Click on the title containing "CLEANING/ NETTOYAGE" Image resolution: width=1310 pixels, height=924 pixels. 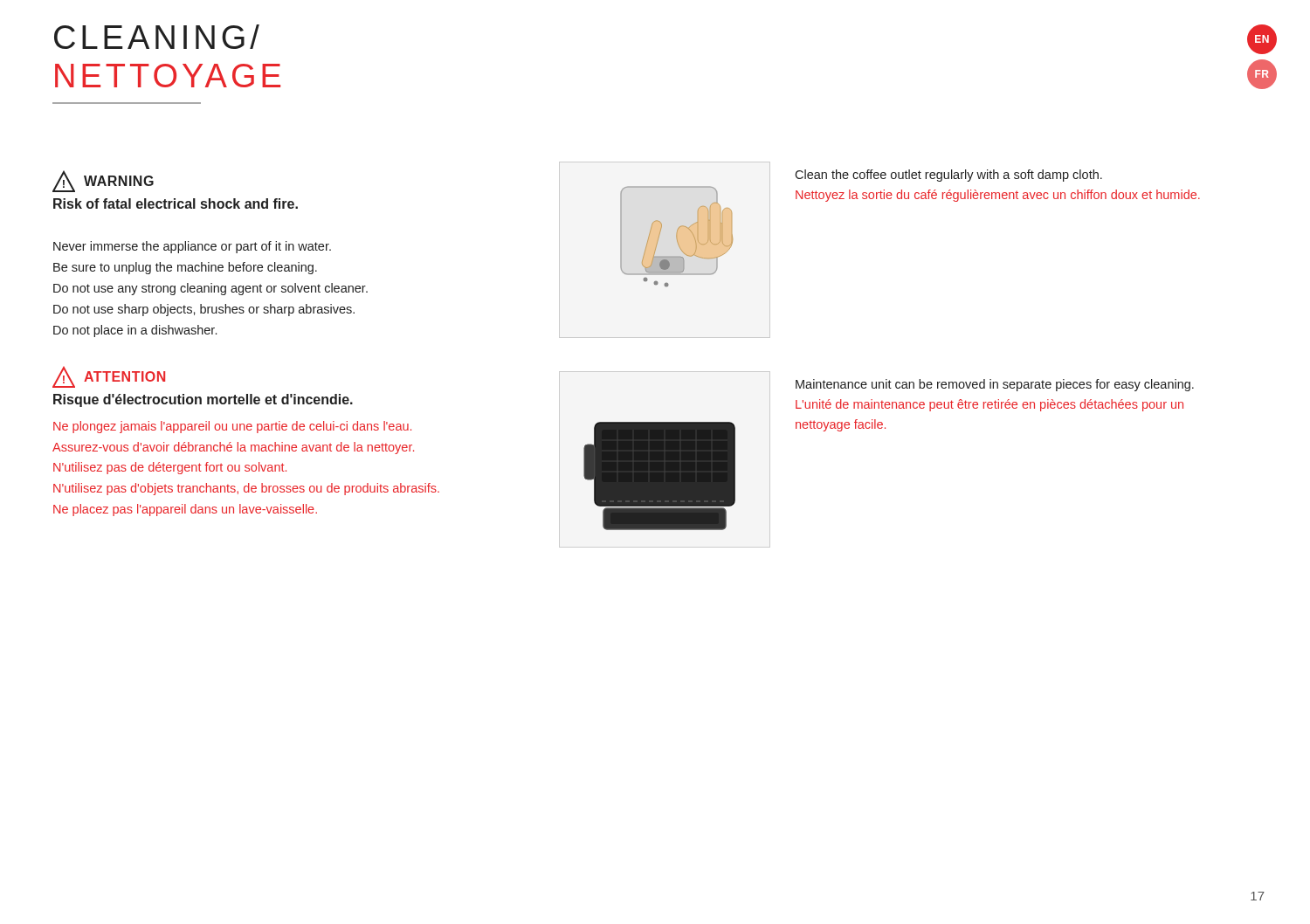[169, 62]
